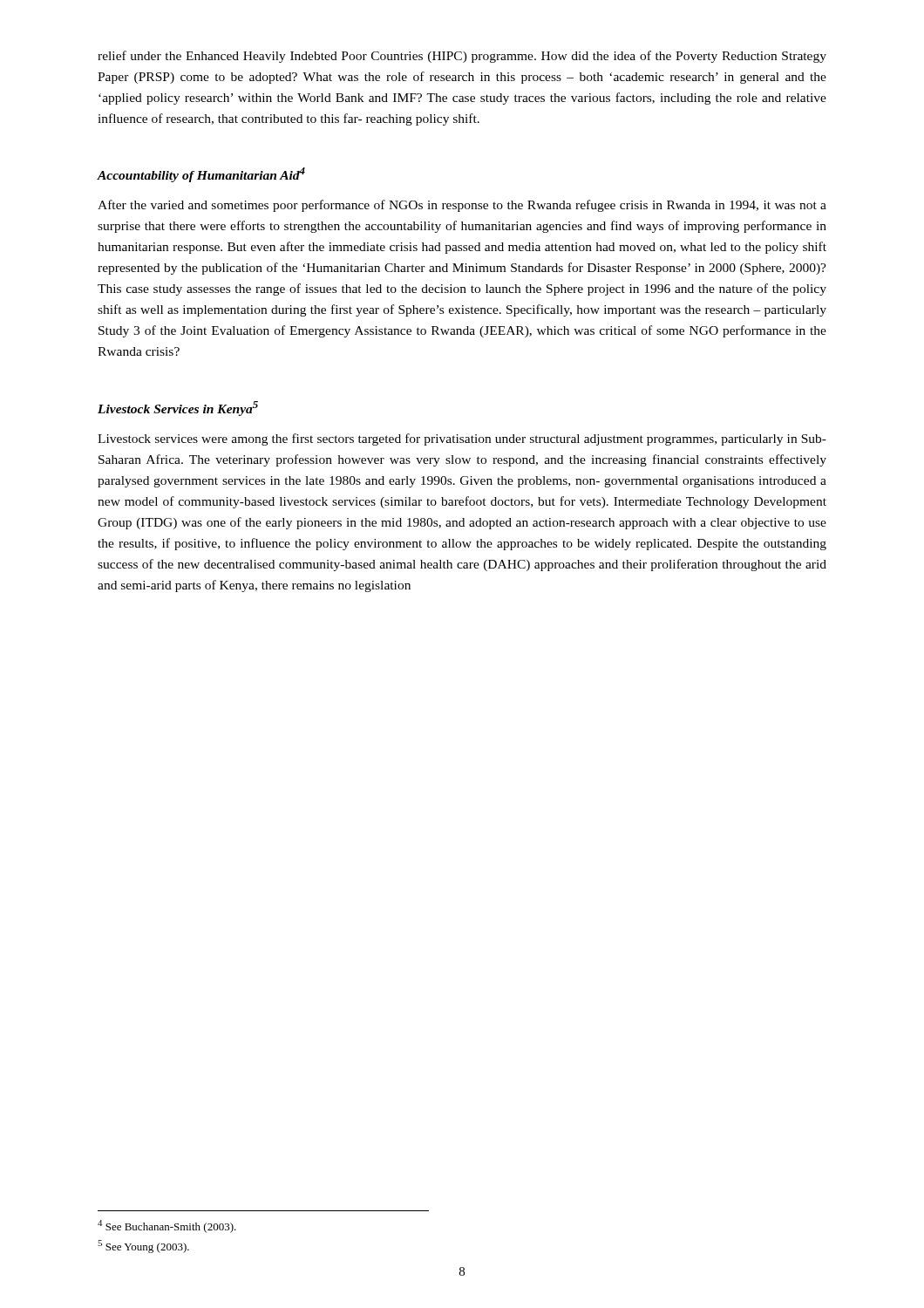Find the block on this page that starts "Livestock services were among the first sectors"
Screen dimensions: 1308x924
[x=462, y=511]
